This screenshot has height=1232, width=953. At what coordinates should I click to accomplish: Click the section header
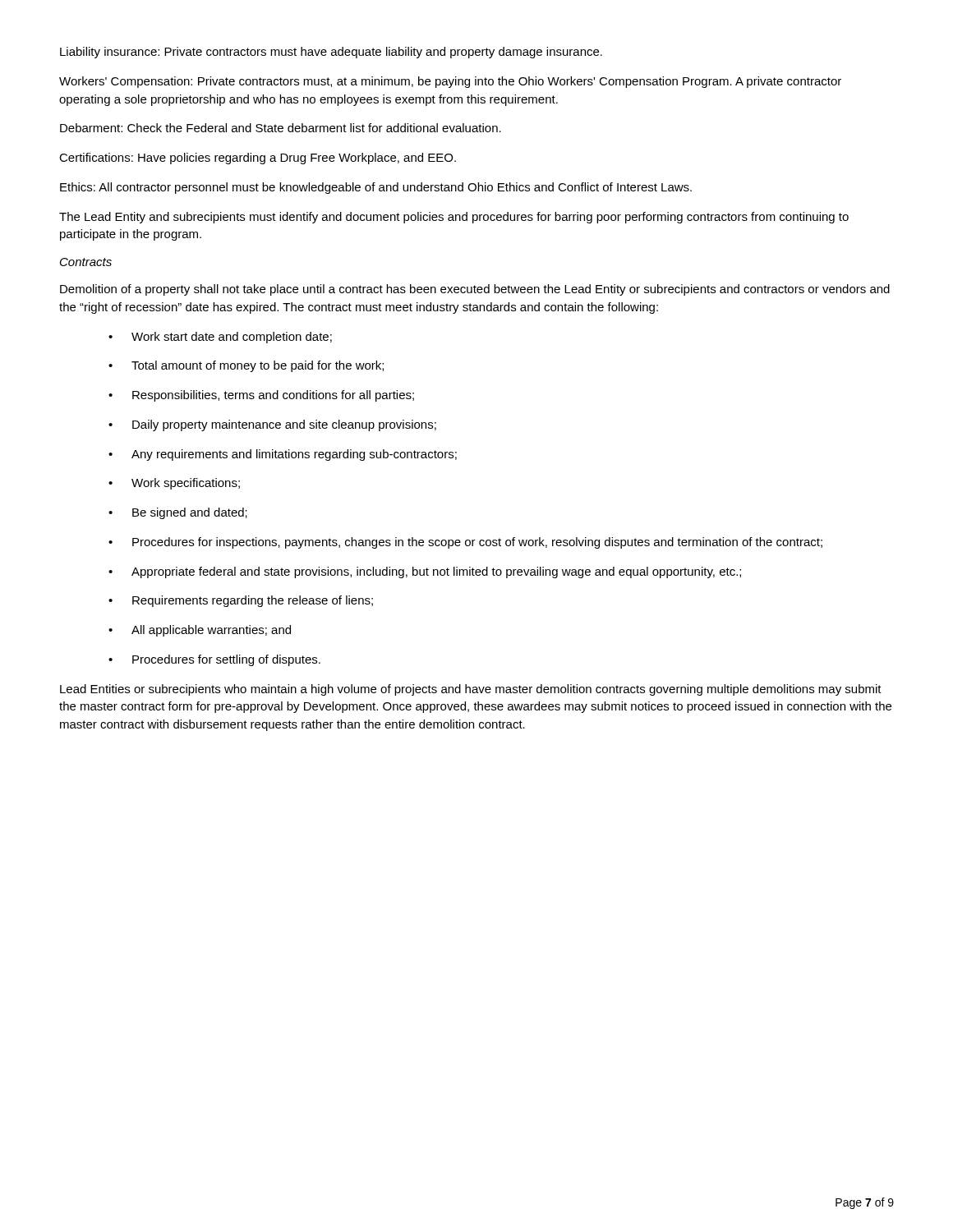(86, 262)
